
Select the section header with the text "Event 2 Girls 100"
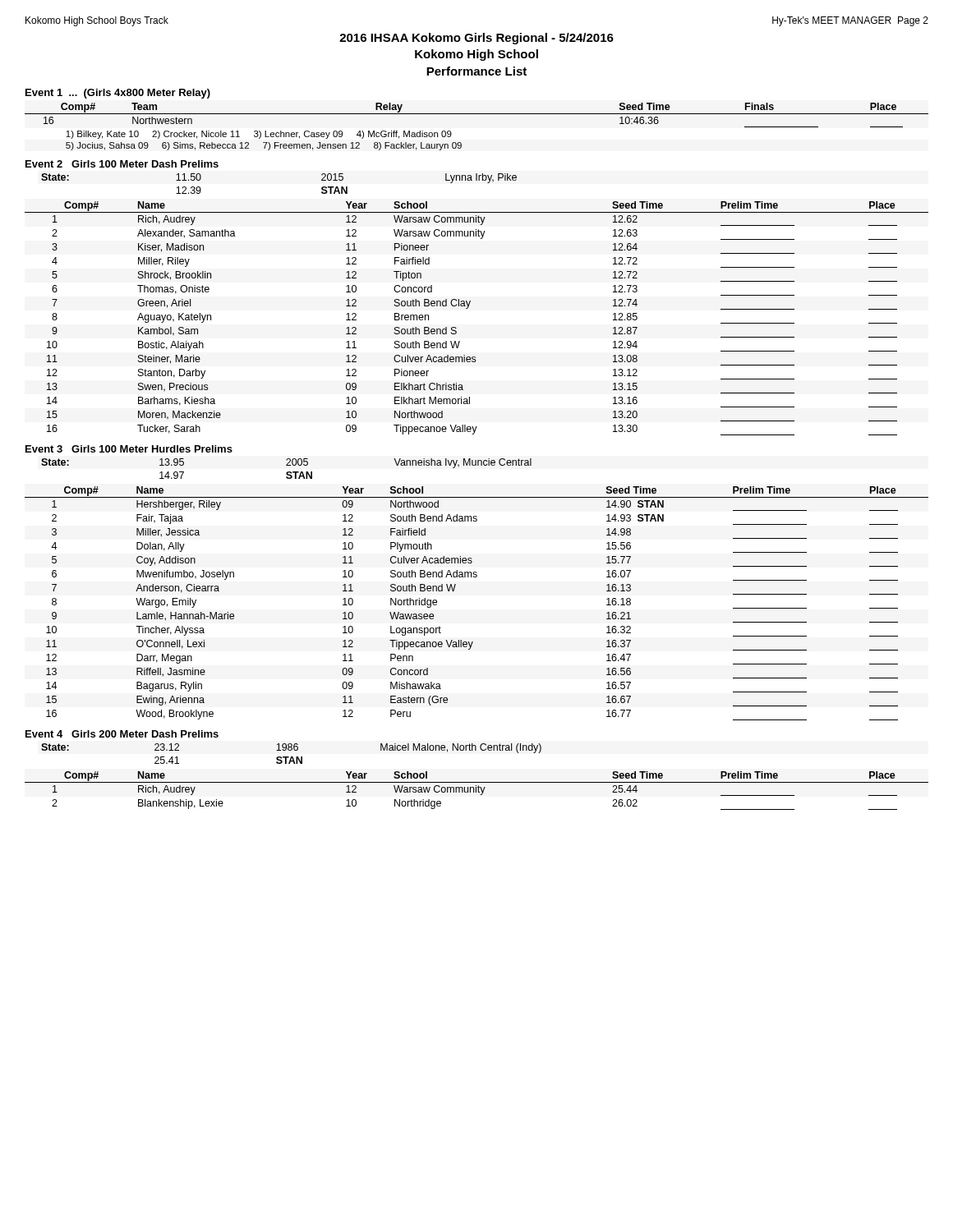tap(122, 164)
